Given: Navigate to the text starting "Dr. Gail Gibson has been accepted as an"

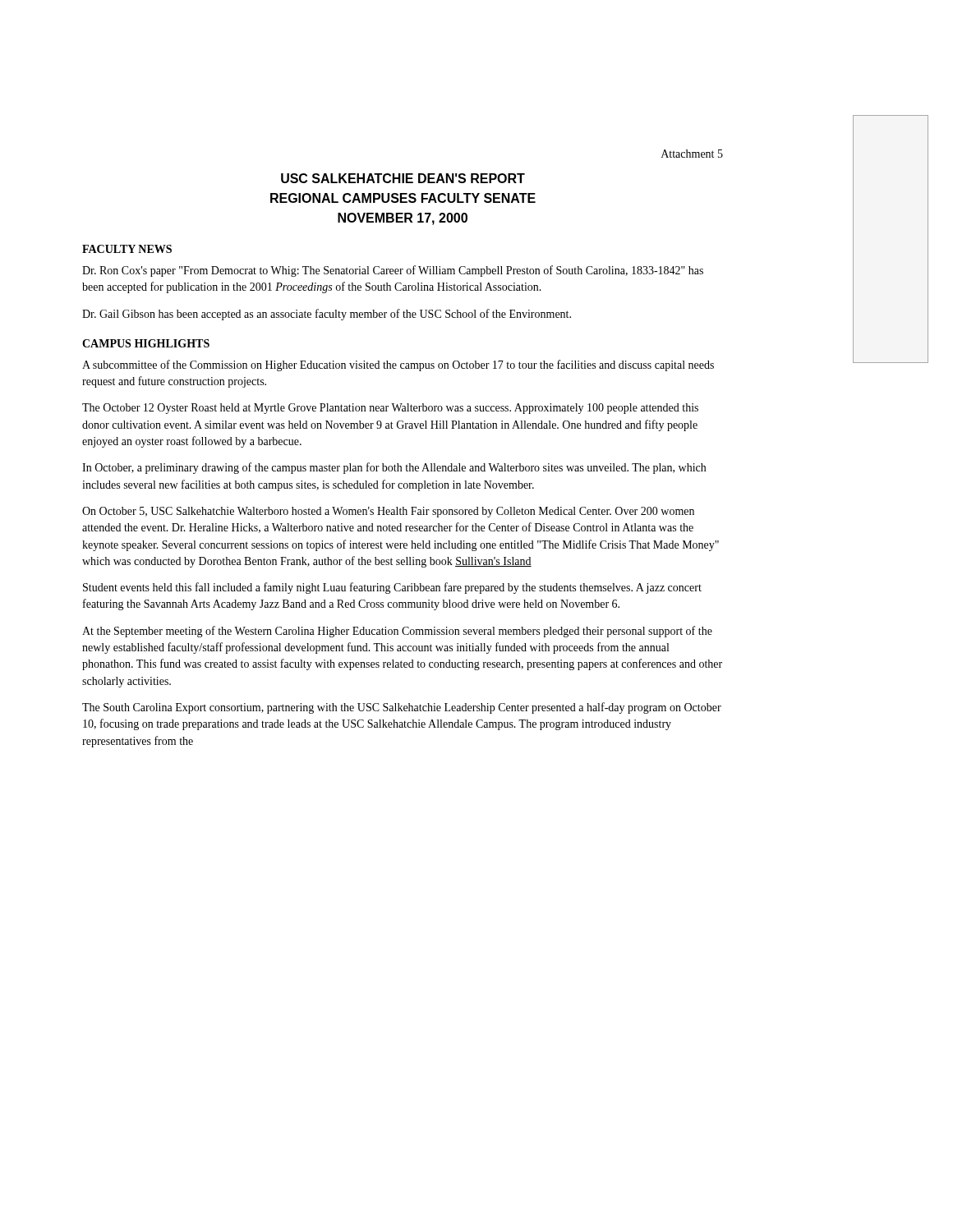Looking at the screenshot, I should [x=327, y=314].
